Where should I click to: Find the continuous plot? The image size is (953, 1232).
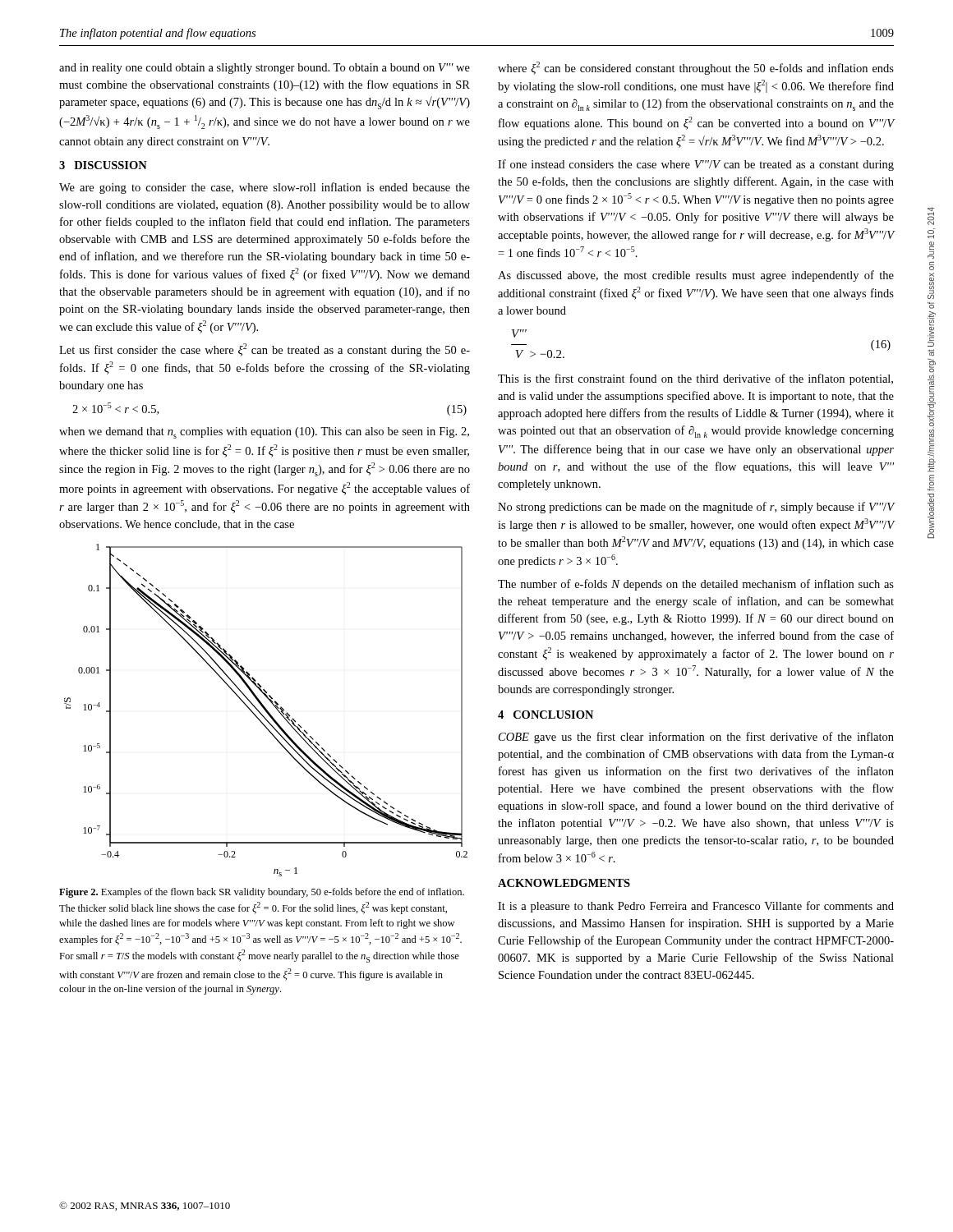pyautogui.click(x=265, y=711)
